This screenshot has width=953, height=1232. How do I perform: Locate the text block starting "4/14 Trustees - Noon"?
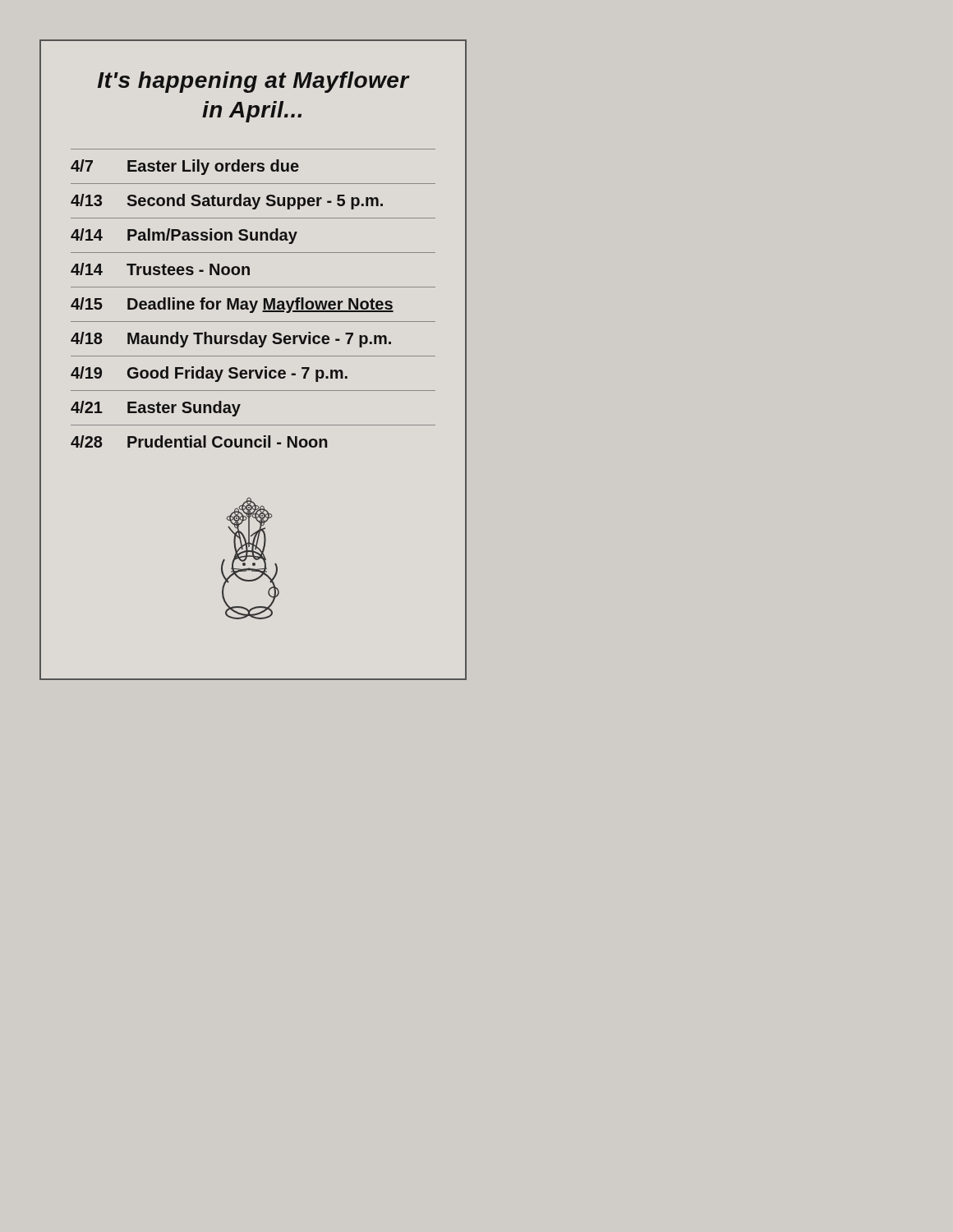click(x=161, y=270)
